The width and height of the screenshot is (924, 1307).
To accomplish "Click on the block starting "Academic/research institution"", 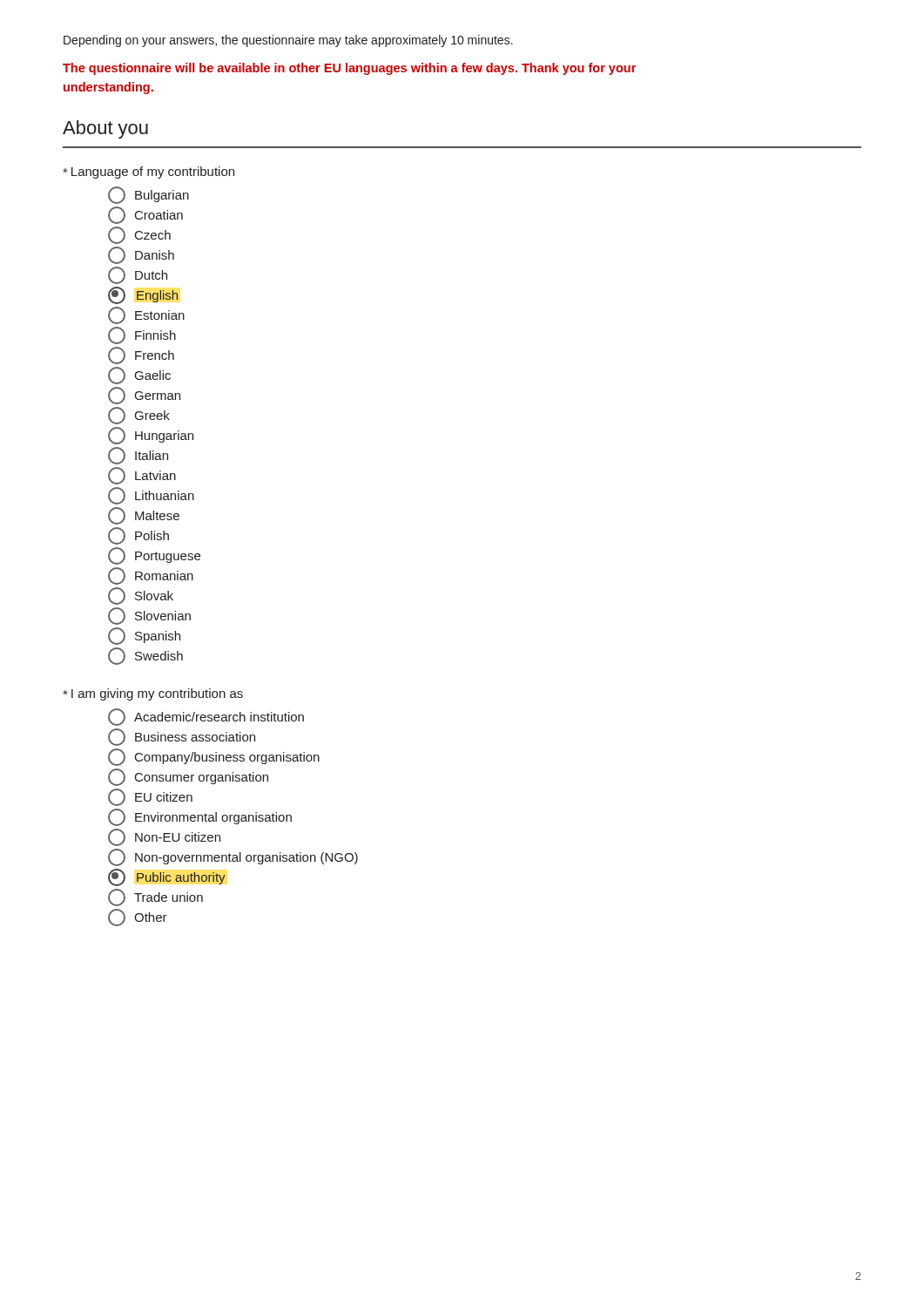I will [x=206, y=717].
